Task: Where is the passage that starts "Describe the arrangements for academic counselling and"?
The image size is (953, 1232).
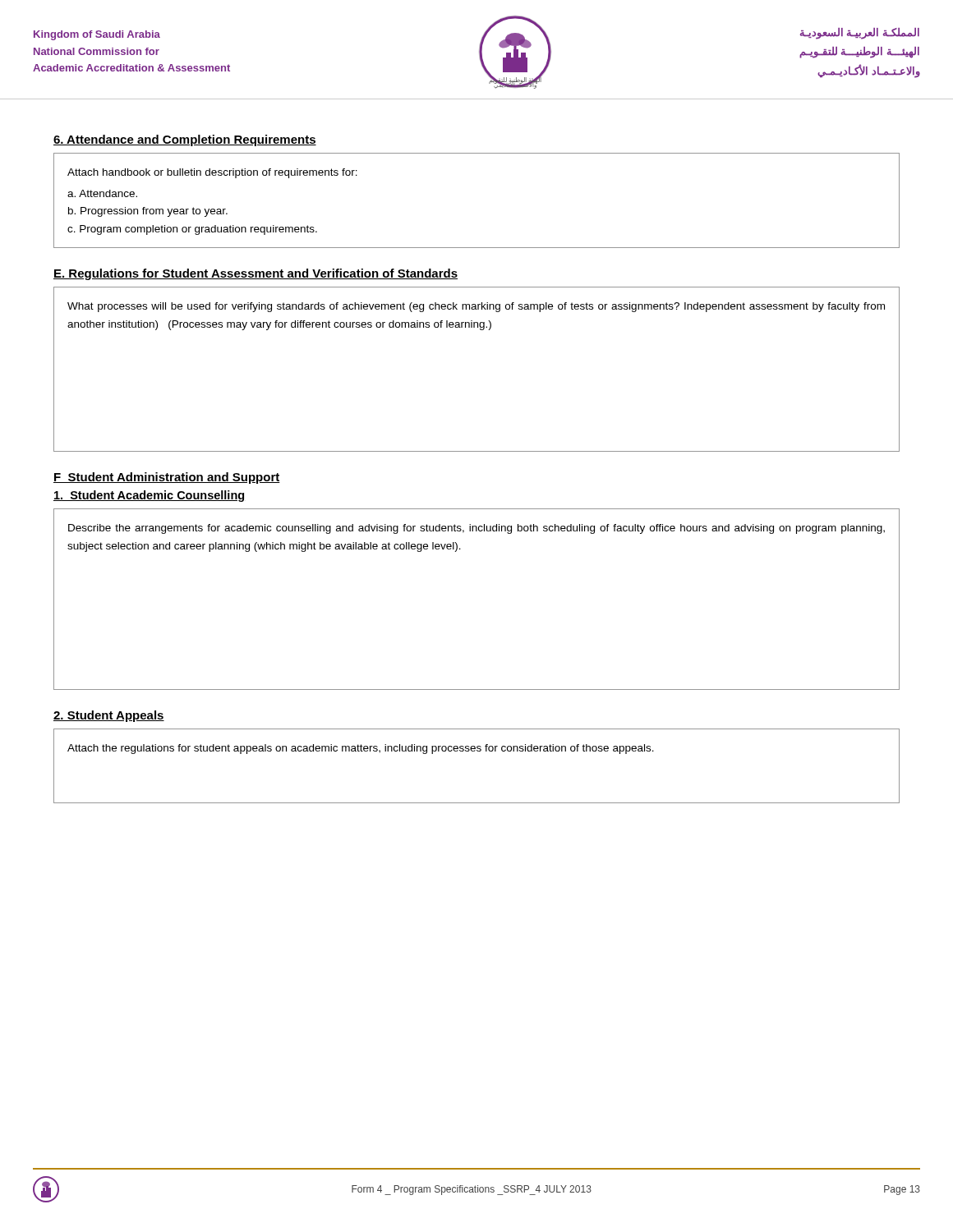Action: [x=476, y=537]
